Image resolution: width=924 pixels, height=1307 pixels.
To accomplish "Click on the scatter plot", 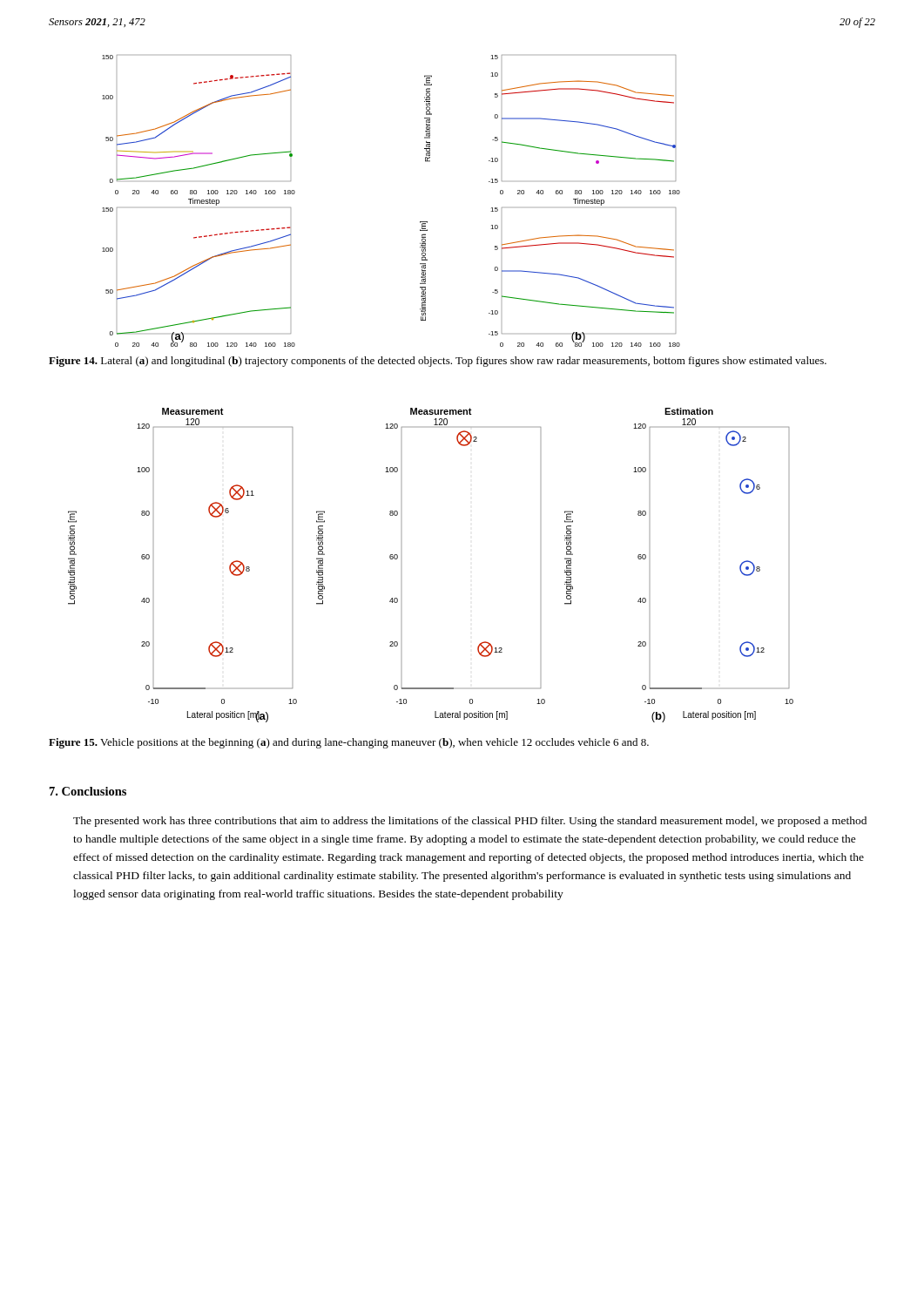I will (462, 568).
